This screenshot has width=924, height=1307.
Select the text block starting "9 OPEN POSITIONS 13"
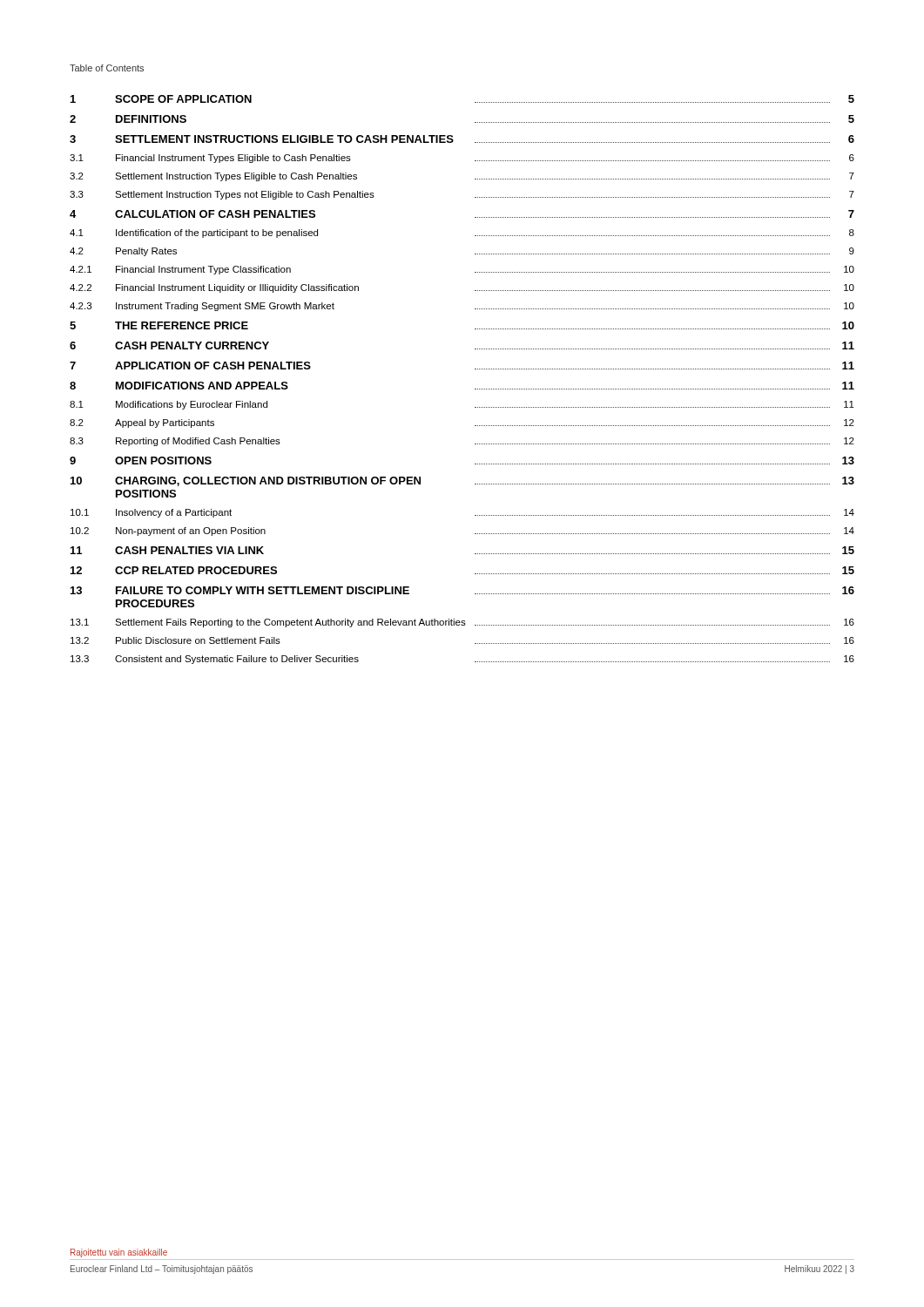pos(72,460)
